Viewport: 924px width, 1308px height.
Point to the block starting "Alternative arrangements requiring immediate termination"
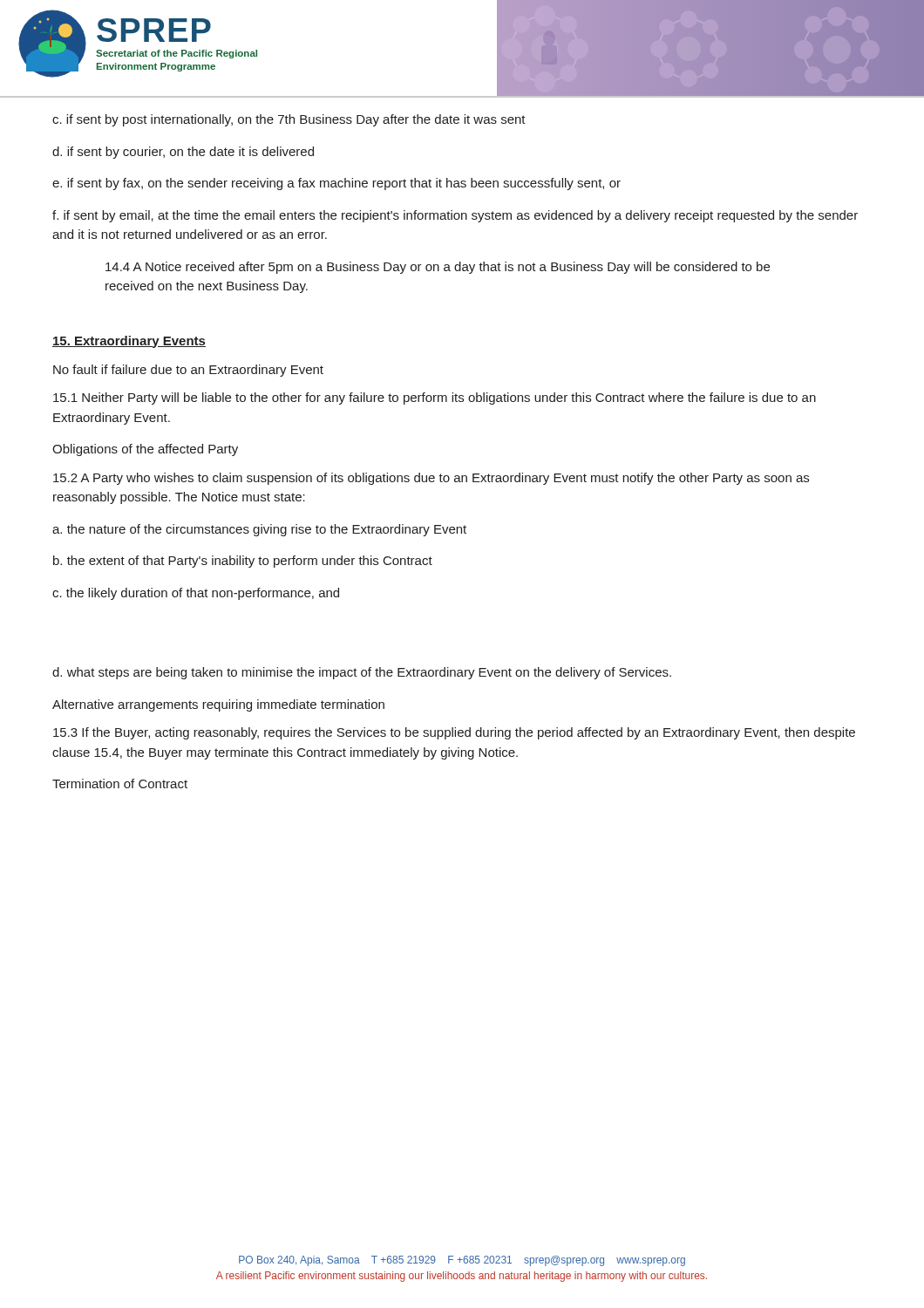(219, 704)
